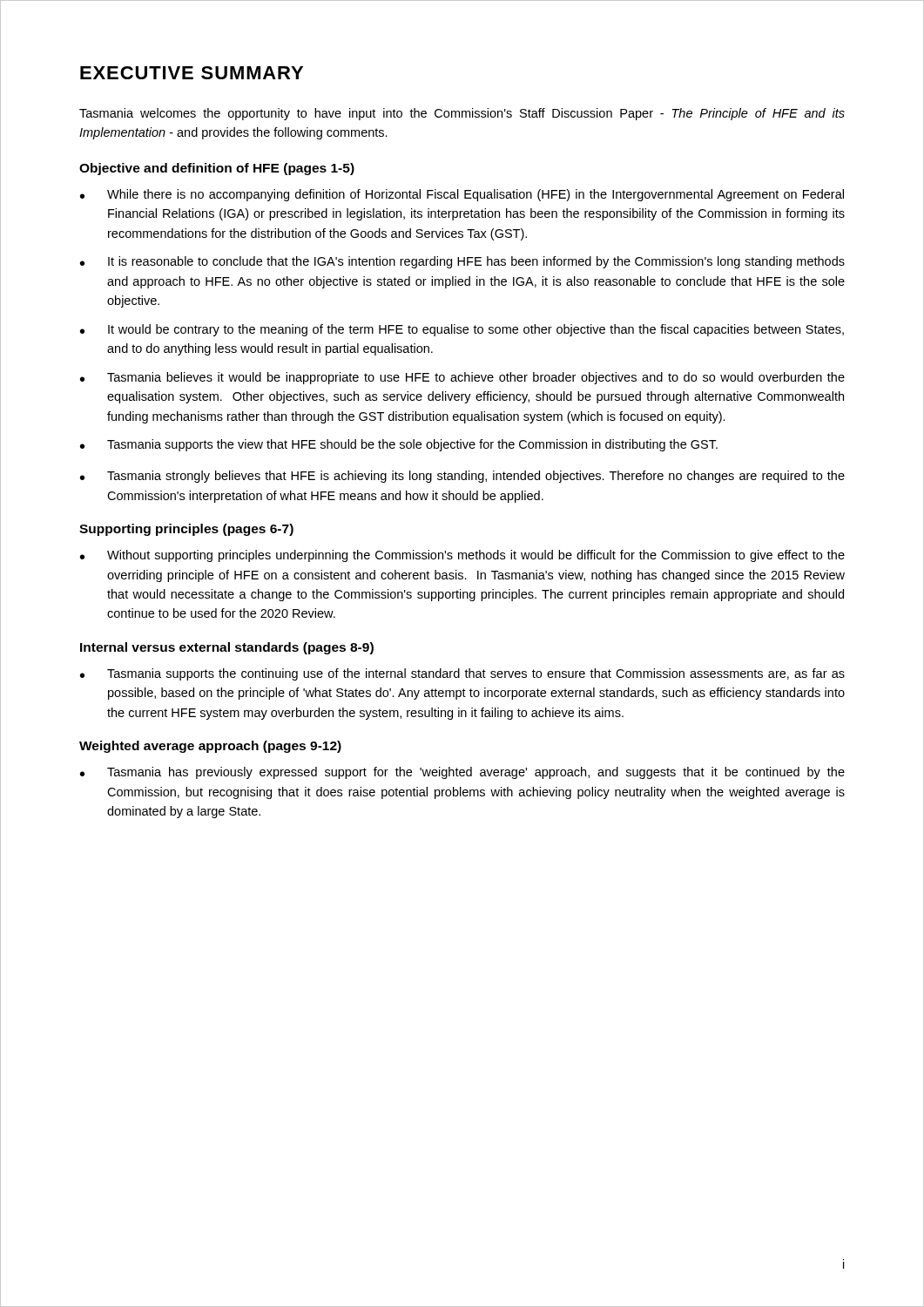Viewport: 924px width, 1307px height.
Task: Find the list item containing "• Tasmania strongly believes that HFE is"
Action: tap(462, 486)
